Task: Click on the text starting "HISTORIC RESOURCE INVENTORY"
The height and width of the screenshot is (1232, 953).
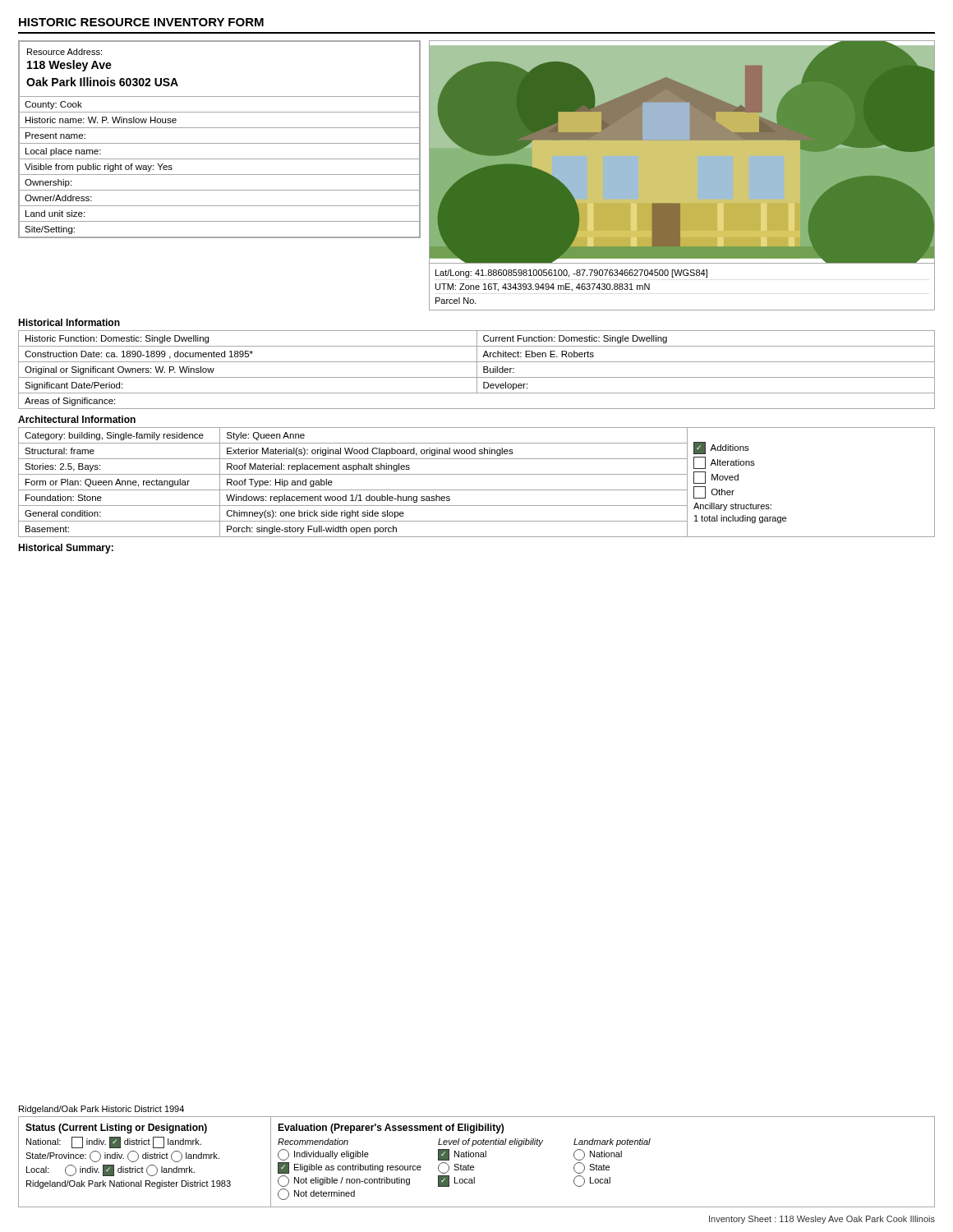Action: [x=141, y=22]
